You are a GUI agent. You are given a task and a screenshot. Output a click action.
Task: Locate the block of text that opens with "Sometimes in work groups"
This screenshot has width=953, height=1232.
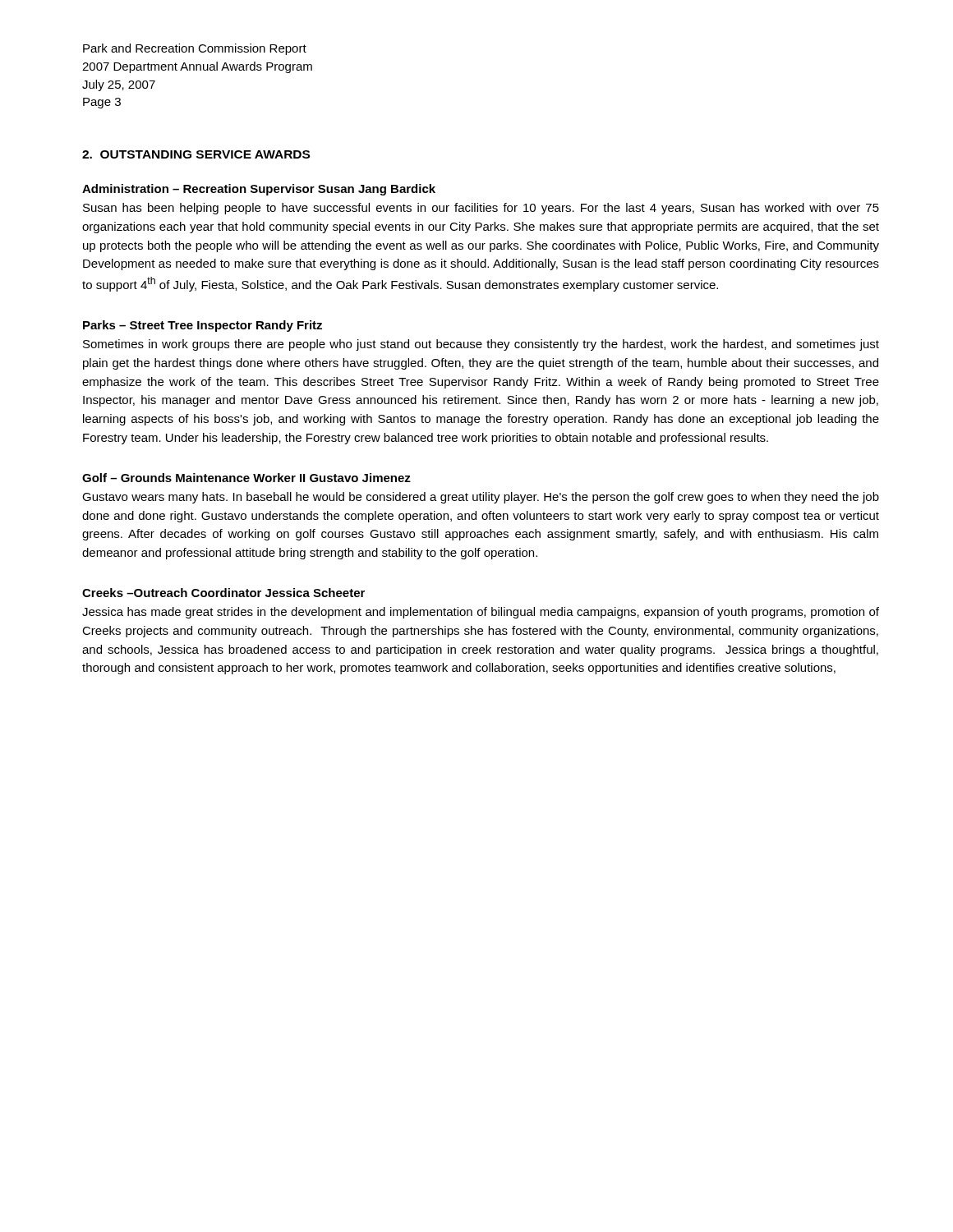coord(481,390)
